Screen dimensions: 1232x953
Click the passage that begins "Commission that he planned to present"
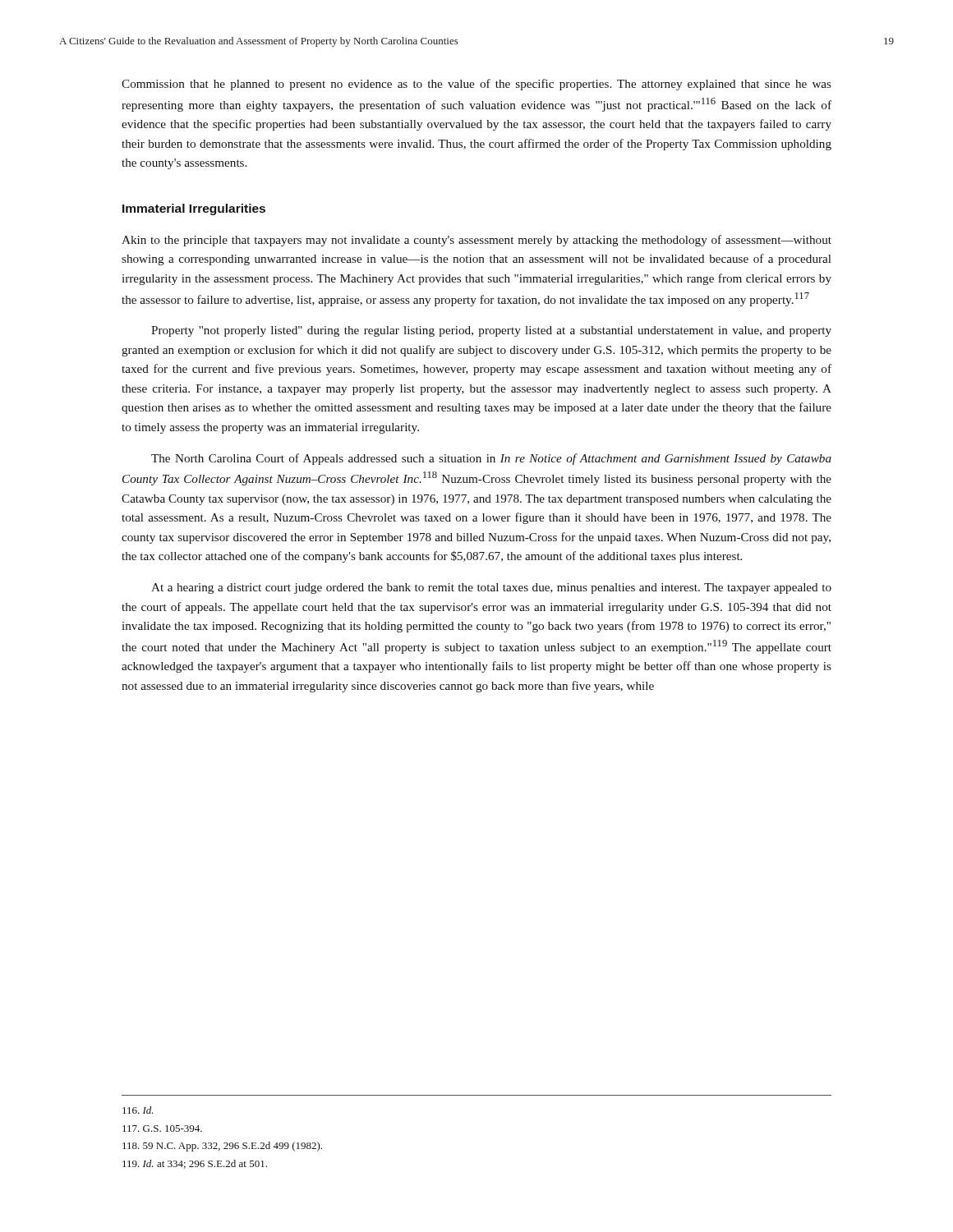point(476,123)
